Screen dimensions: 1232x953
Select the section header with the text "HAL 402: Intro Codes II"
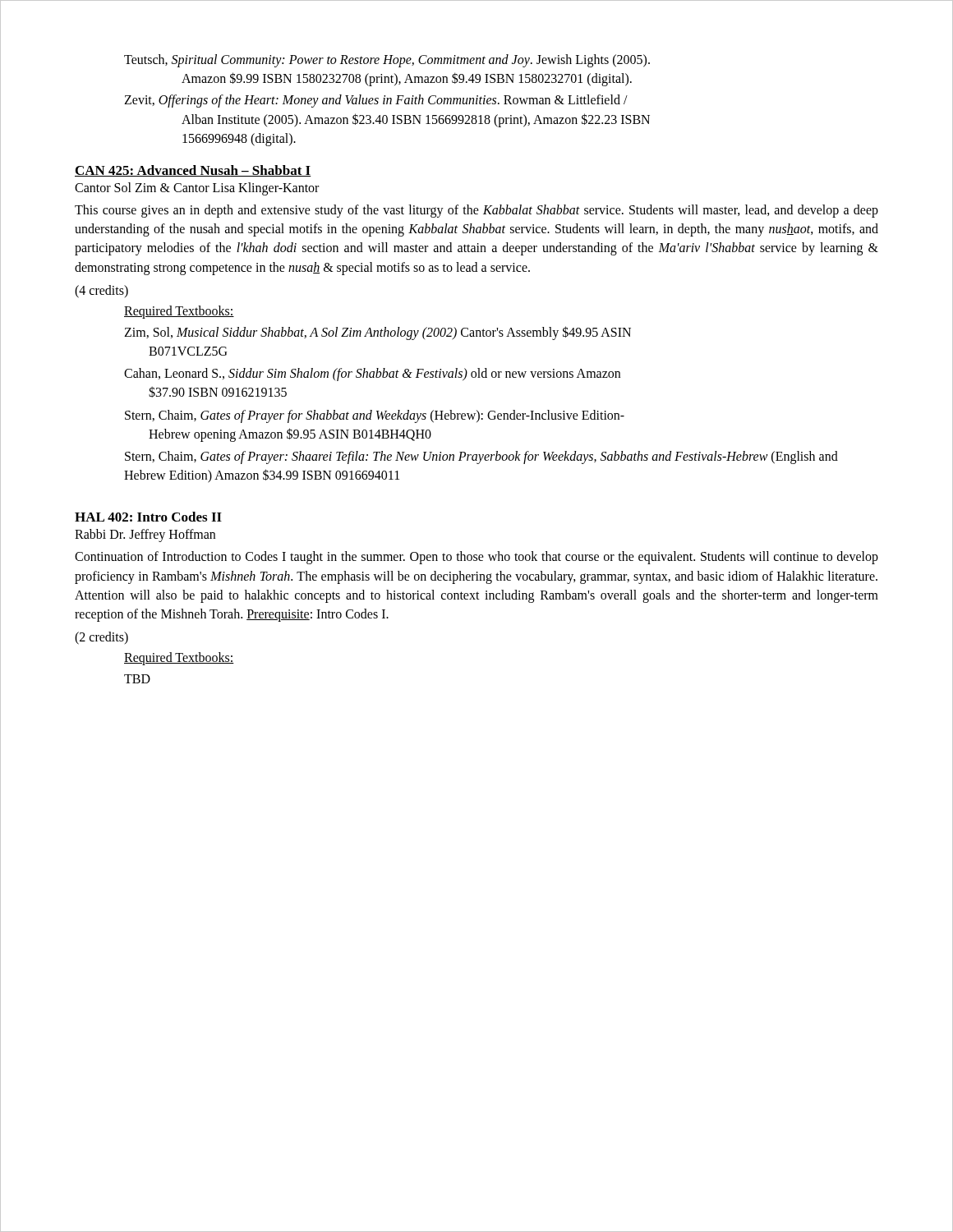tap(148, 517)
